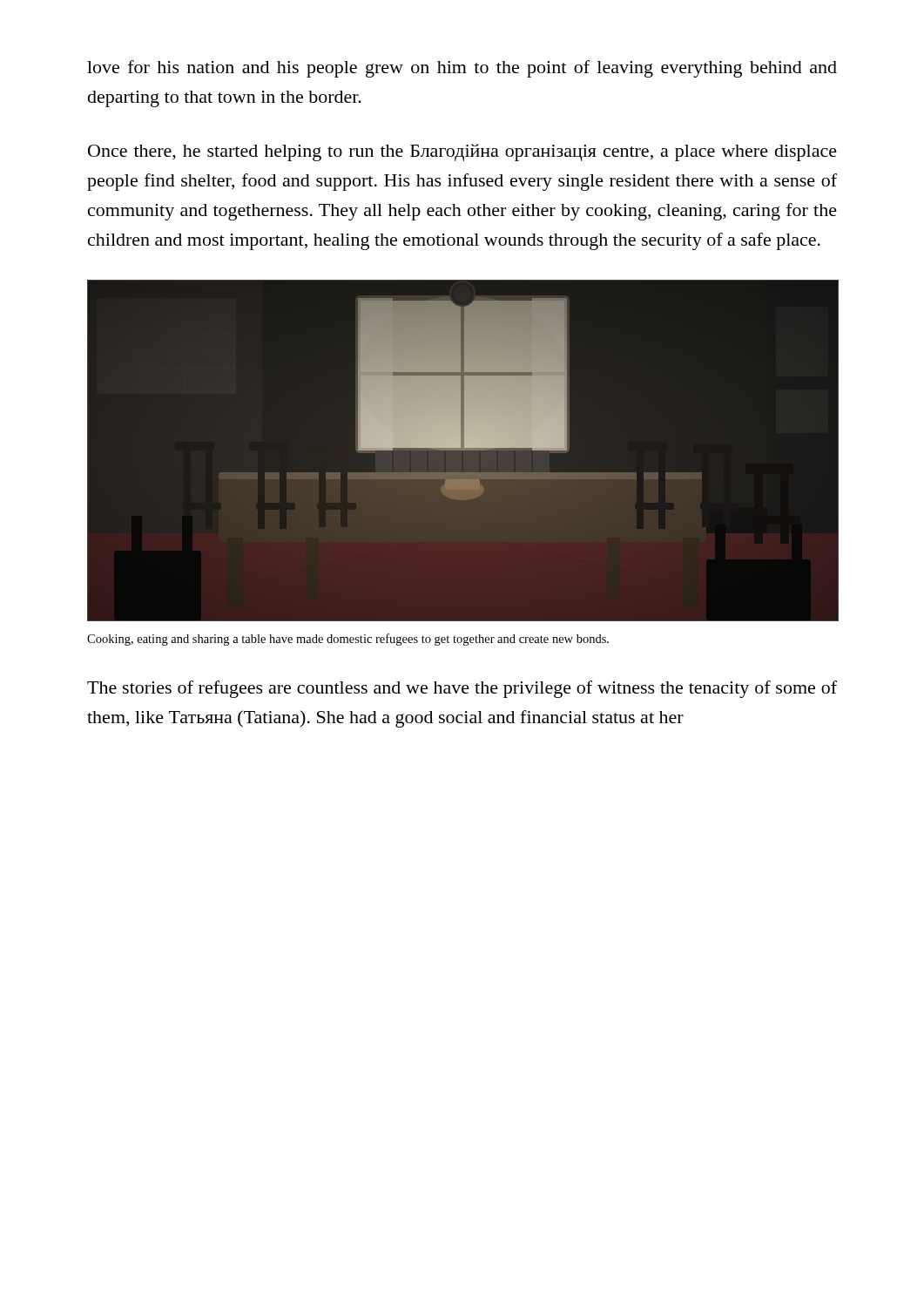This screenshot has height=1307, width=924.
Task: Locate the block of text that opens with "The stories of"
Action: (x=462, y=702)
